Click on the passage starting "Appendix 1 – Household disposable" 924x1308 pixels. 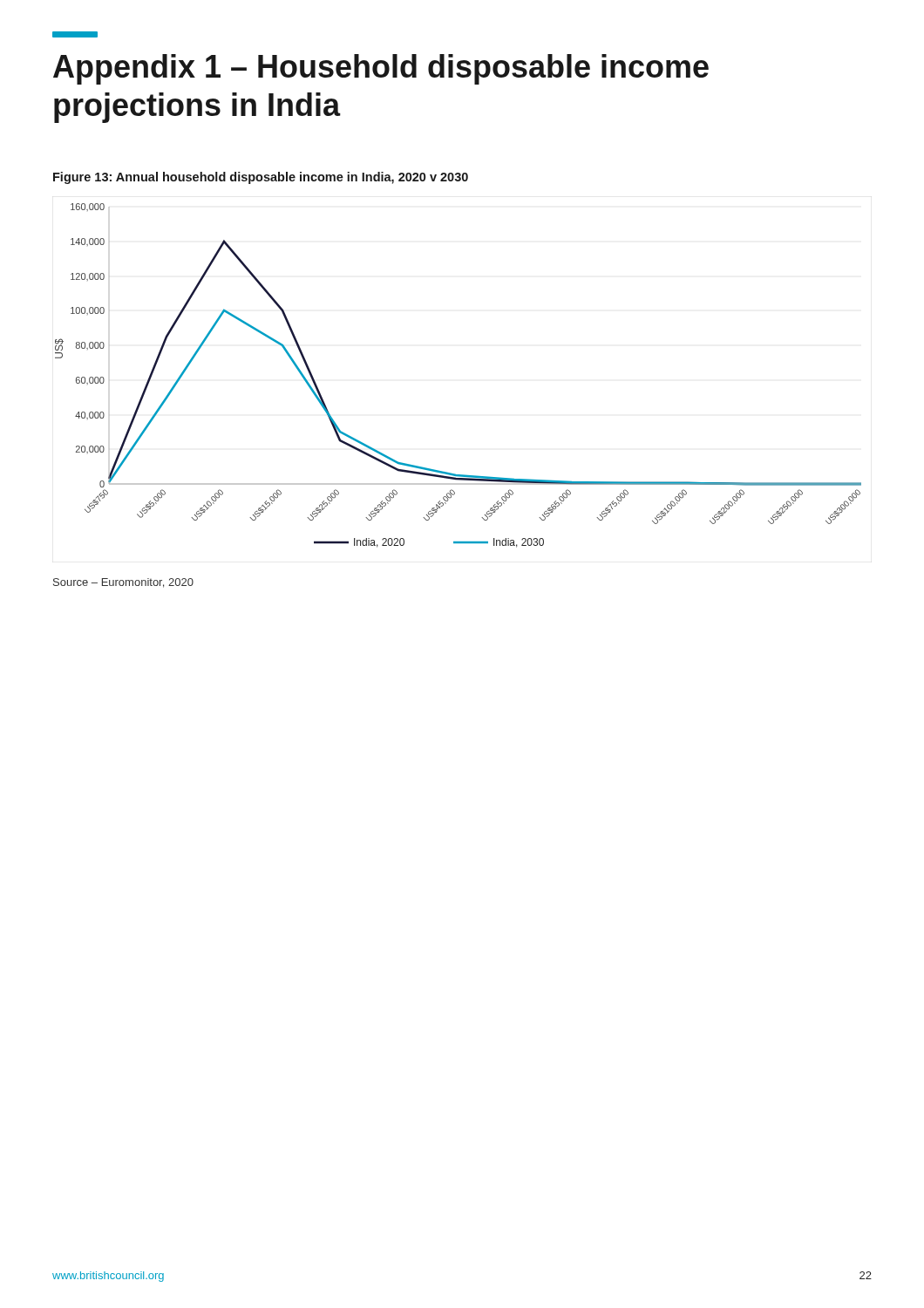462,86
